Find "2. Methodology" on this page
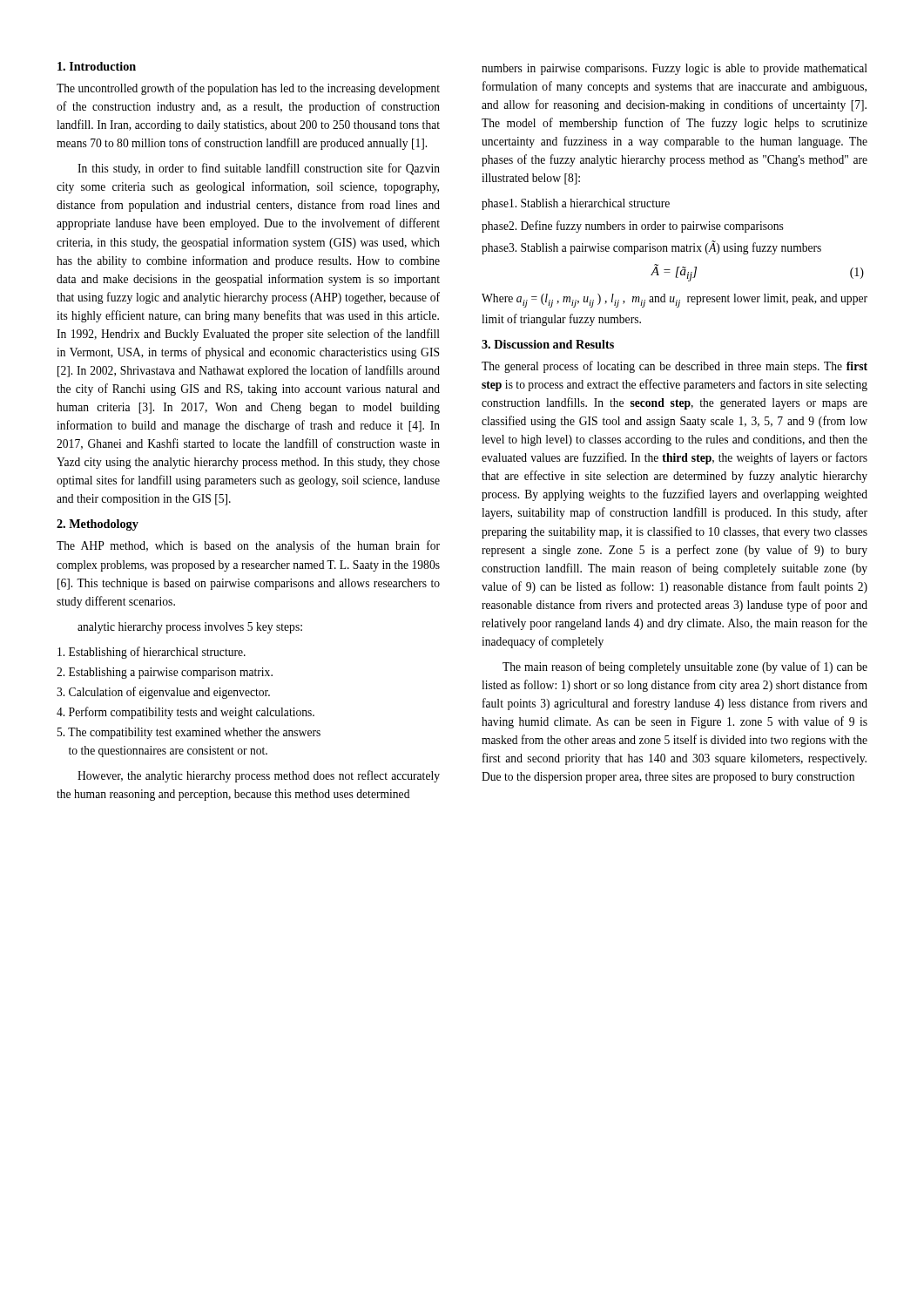This screenshot has height=1307, width=924. click(x=97, y=524)
